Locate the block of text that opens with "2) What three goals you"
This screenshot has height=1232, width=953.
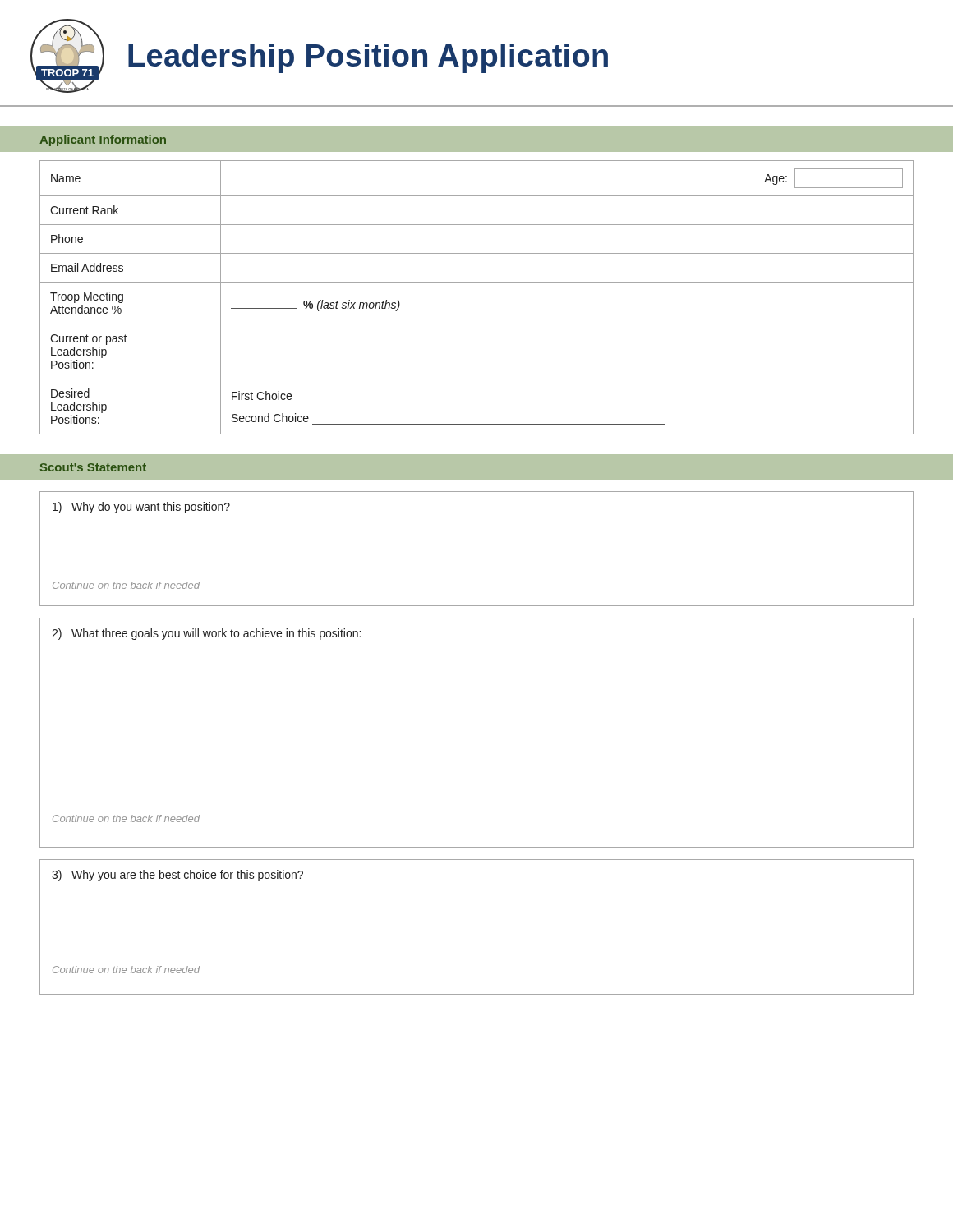point(206,634)
